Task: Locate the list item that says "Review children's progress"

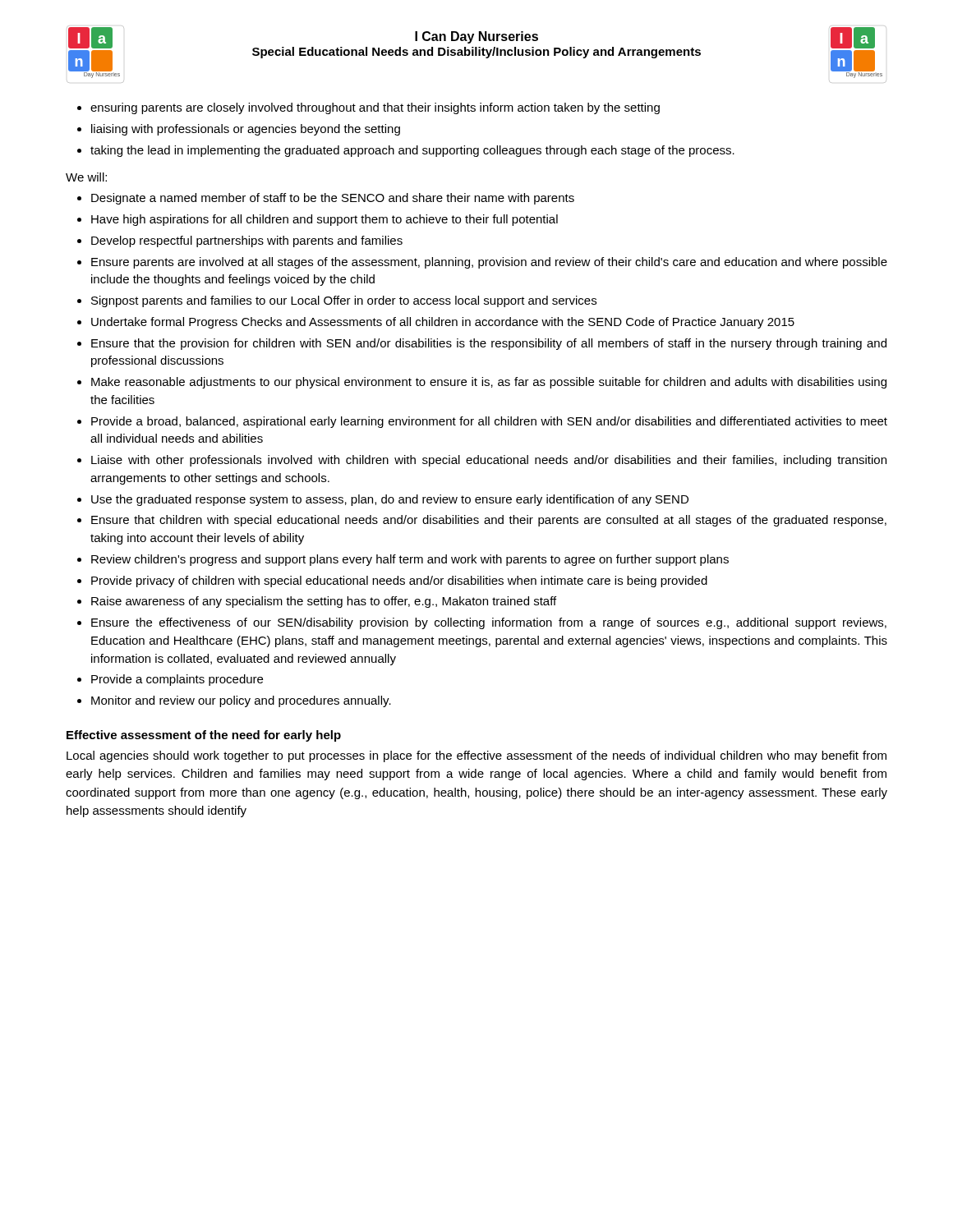Action: point(410,559)
